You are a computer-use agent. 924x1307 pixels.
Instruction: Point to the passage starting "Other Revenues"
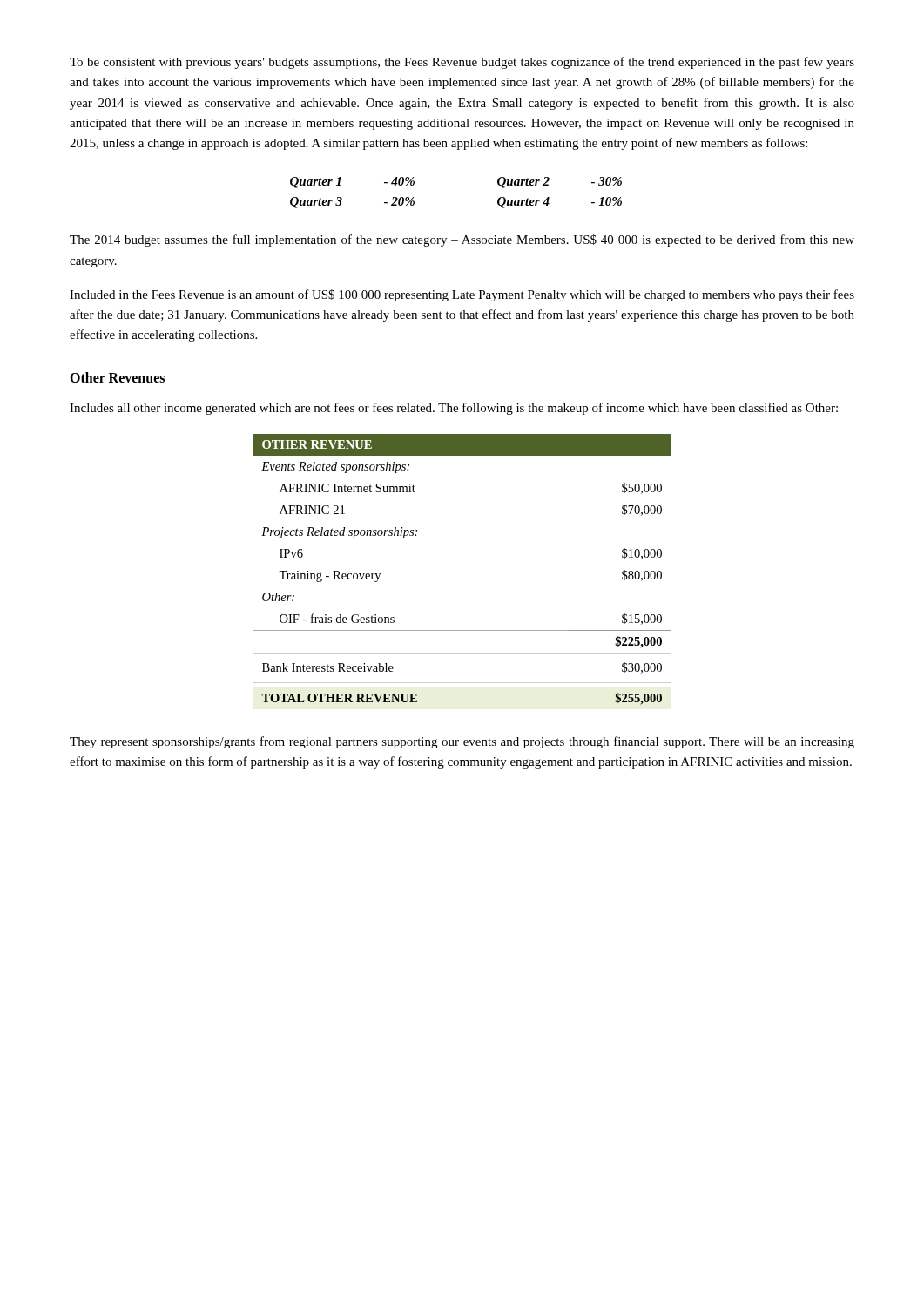coord(117,377)
